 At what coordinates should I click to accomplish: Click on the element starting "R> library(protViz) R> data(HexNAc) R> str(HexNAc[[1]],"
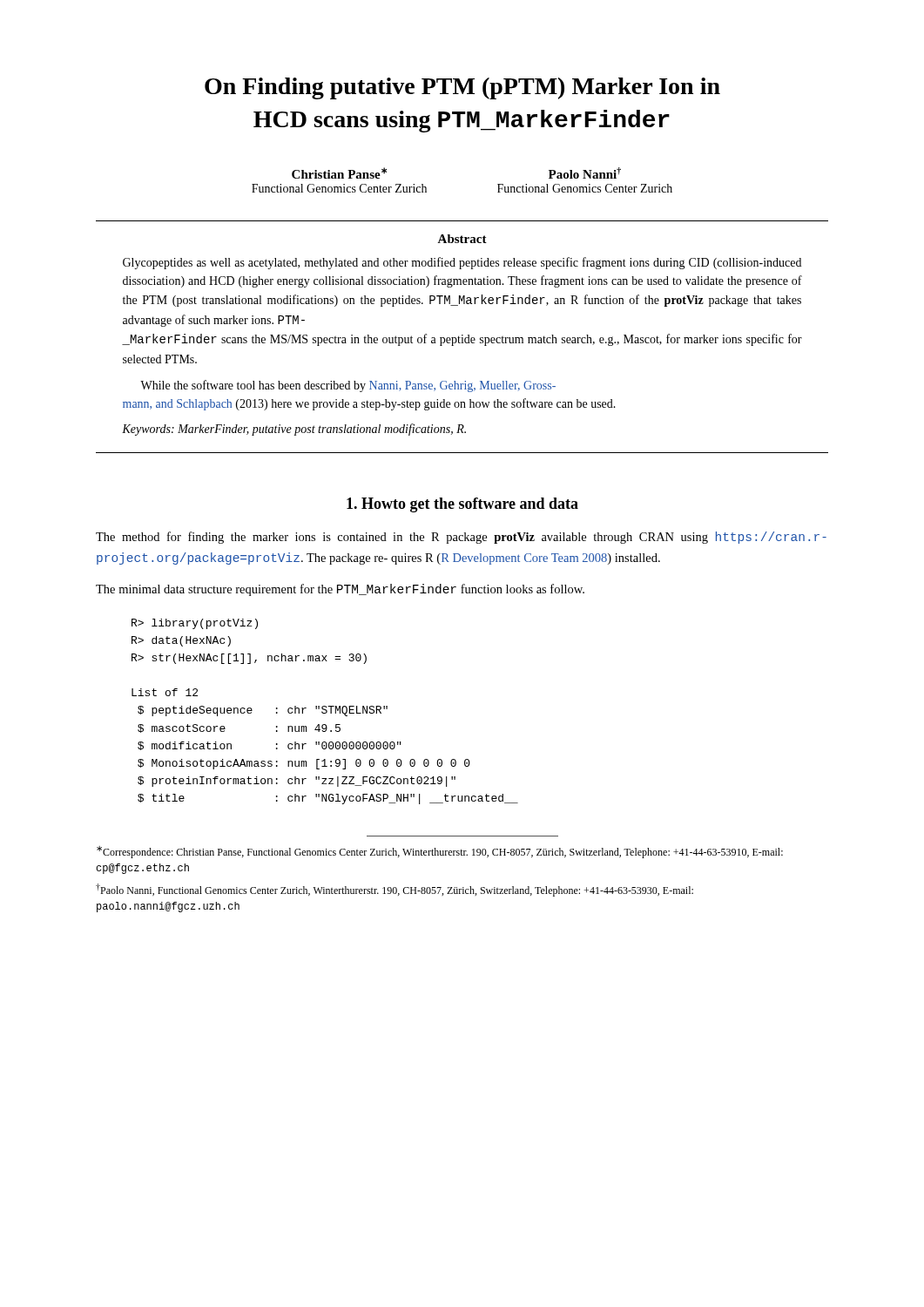coord(195,624)
